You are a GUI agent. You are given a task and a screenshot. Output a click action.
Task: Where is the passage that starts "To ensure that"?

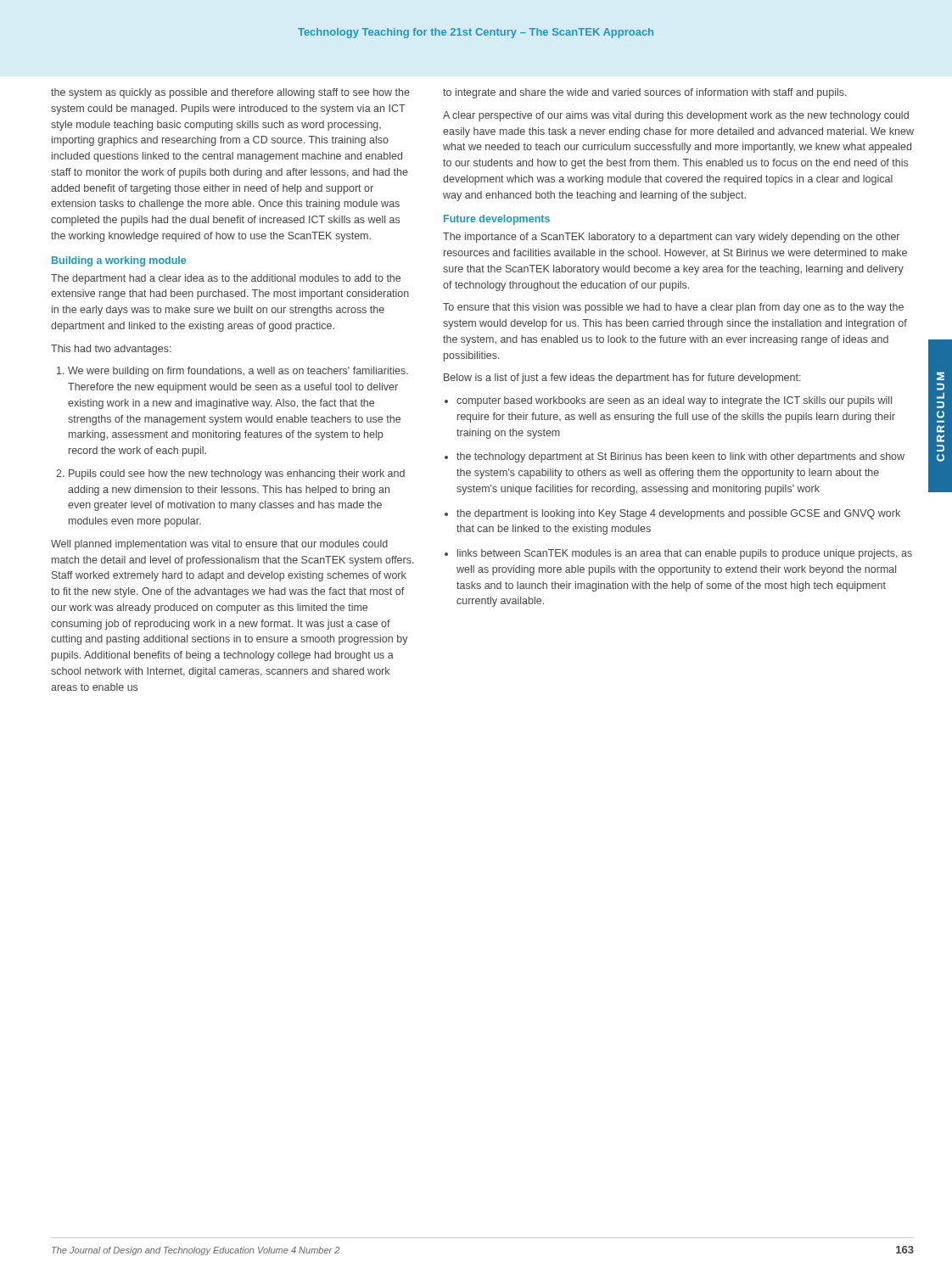coord(678,332)
